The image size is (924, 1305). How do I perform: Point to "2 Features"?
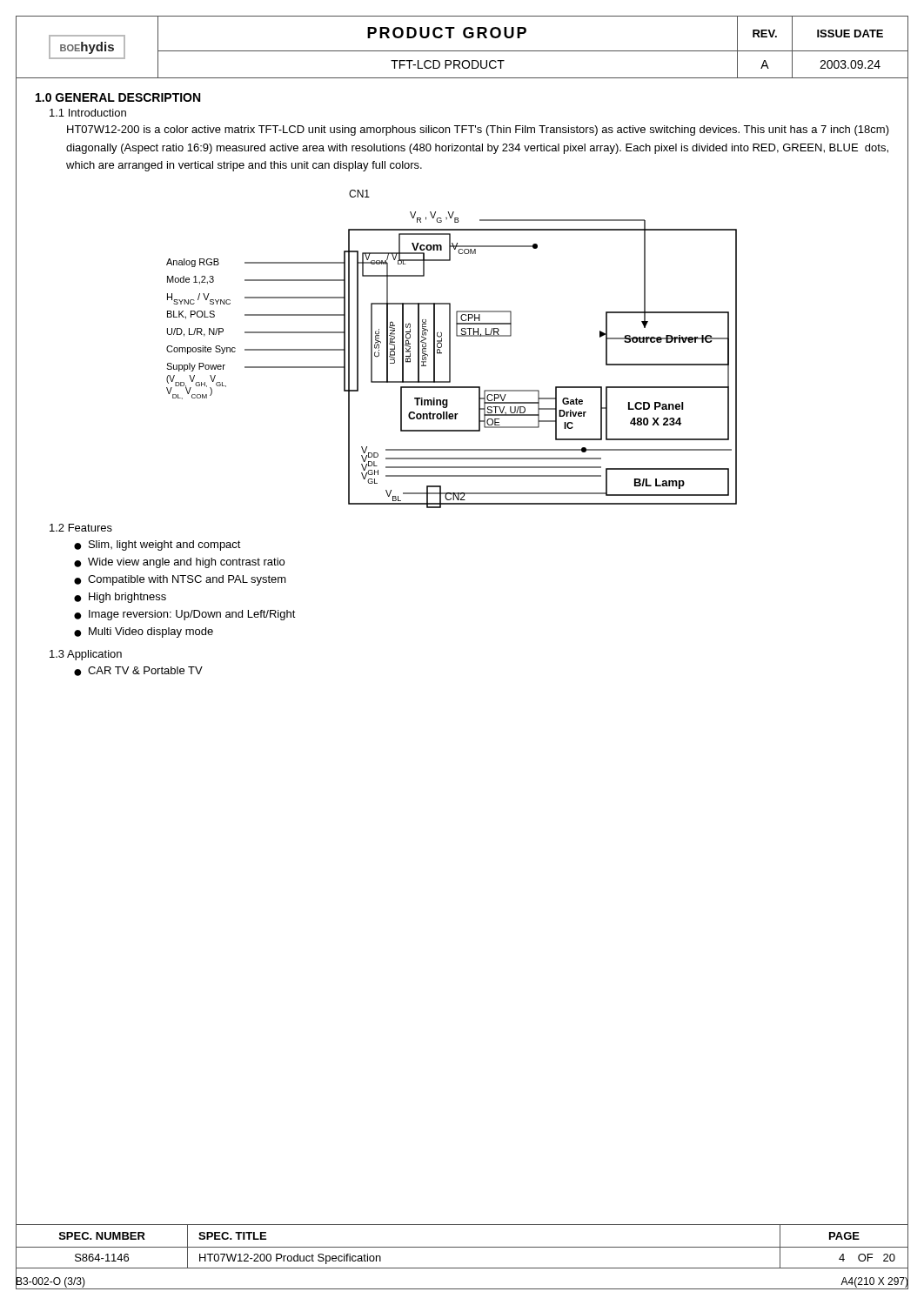click(80, 527)
